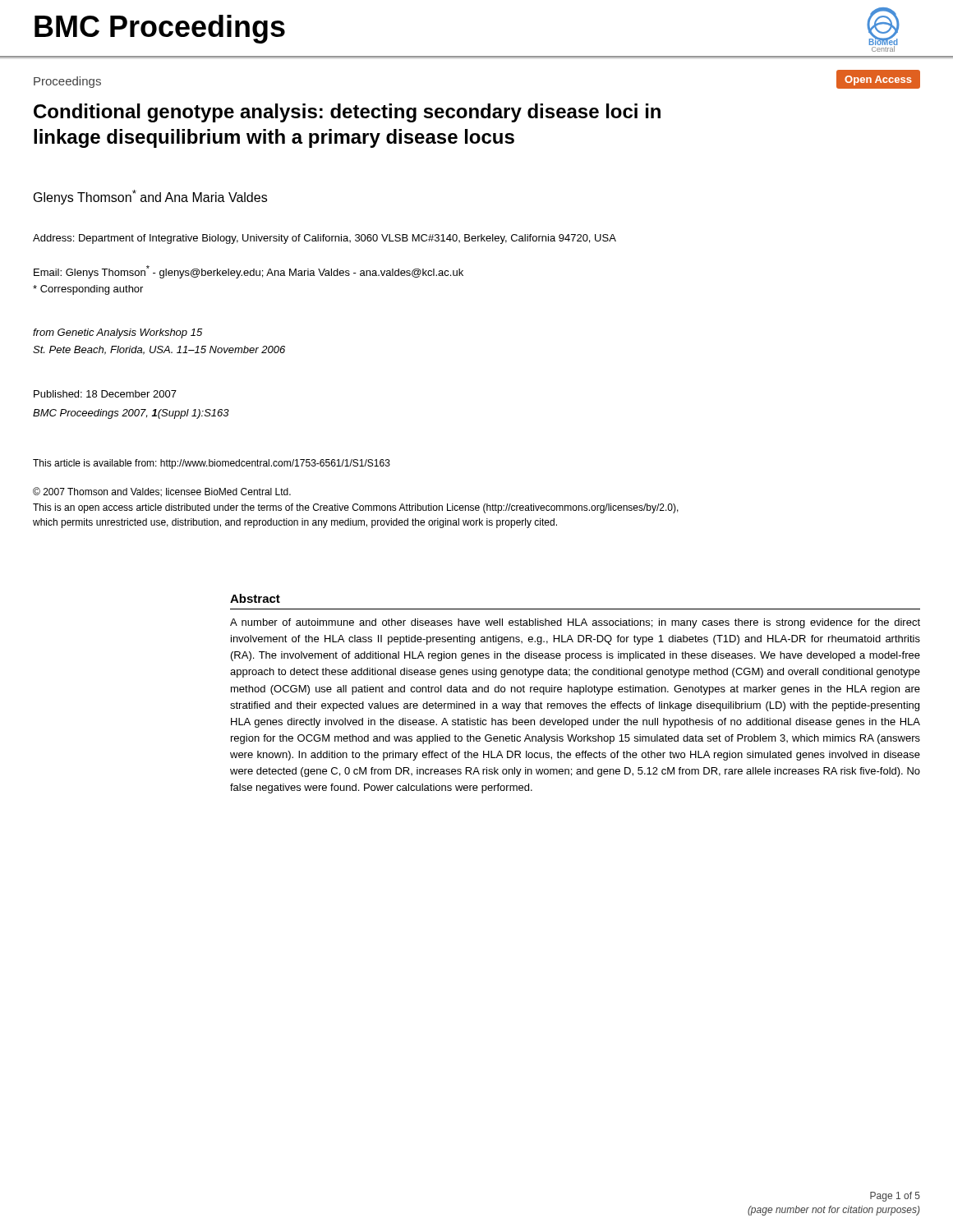This screenshot has height=1232, width=953.
Task: Find the block on this page that starts "from Genetic Analysis Workshop 15 St."
Action: pyautogui.click(x=159, y=341)
